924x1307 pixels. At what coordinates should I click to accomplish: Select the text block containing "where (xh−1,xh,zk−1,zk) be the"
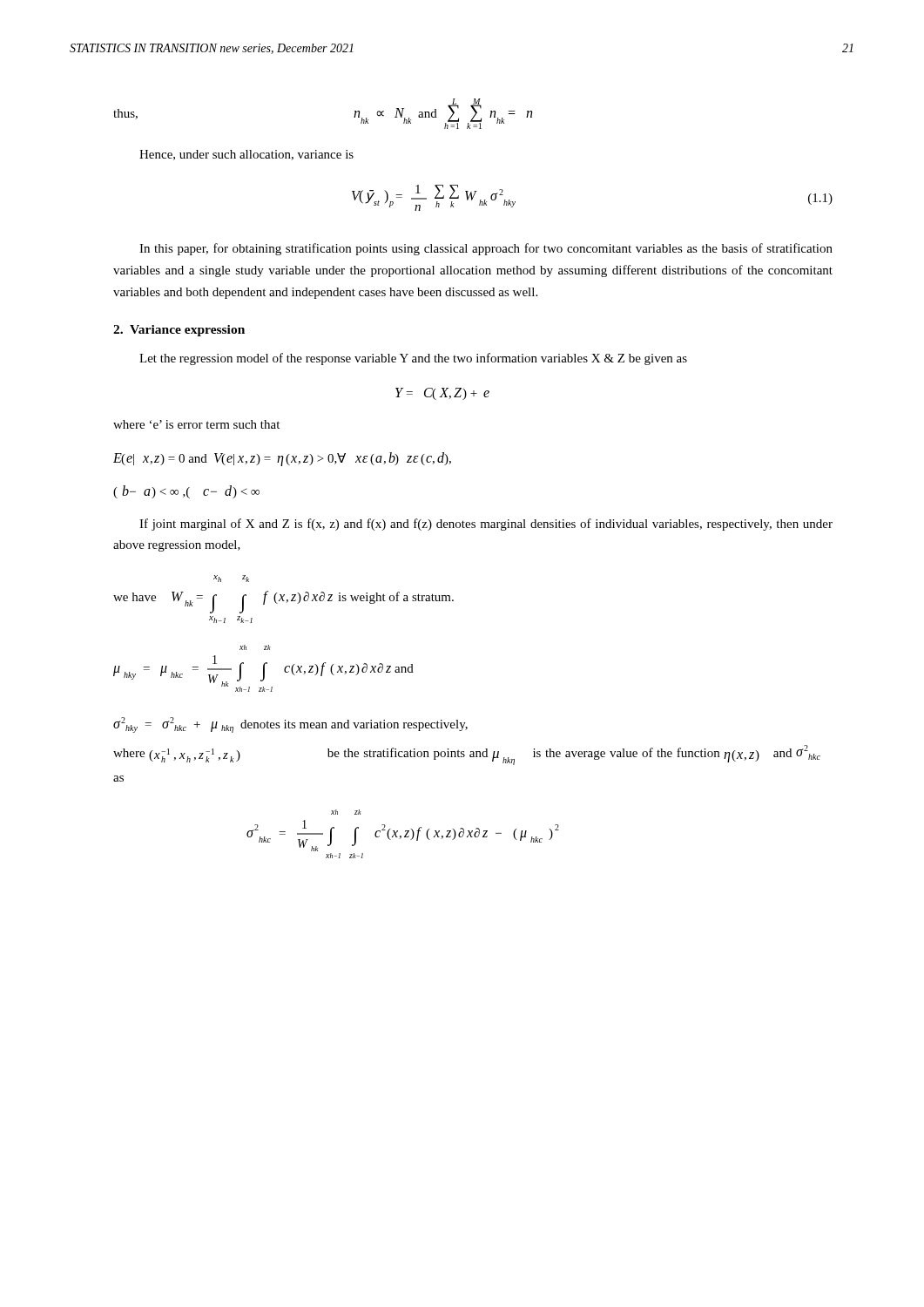coord(473,763)
